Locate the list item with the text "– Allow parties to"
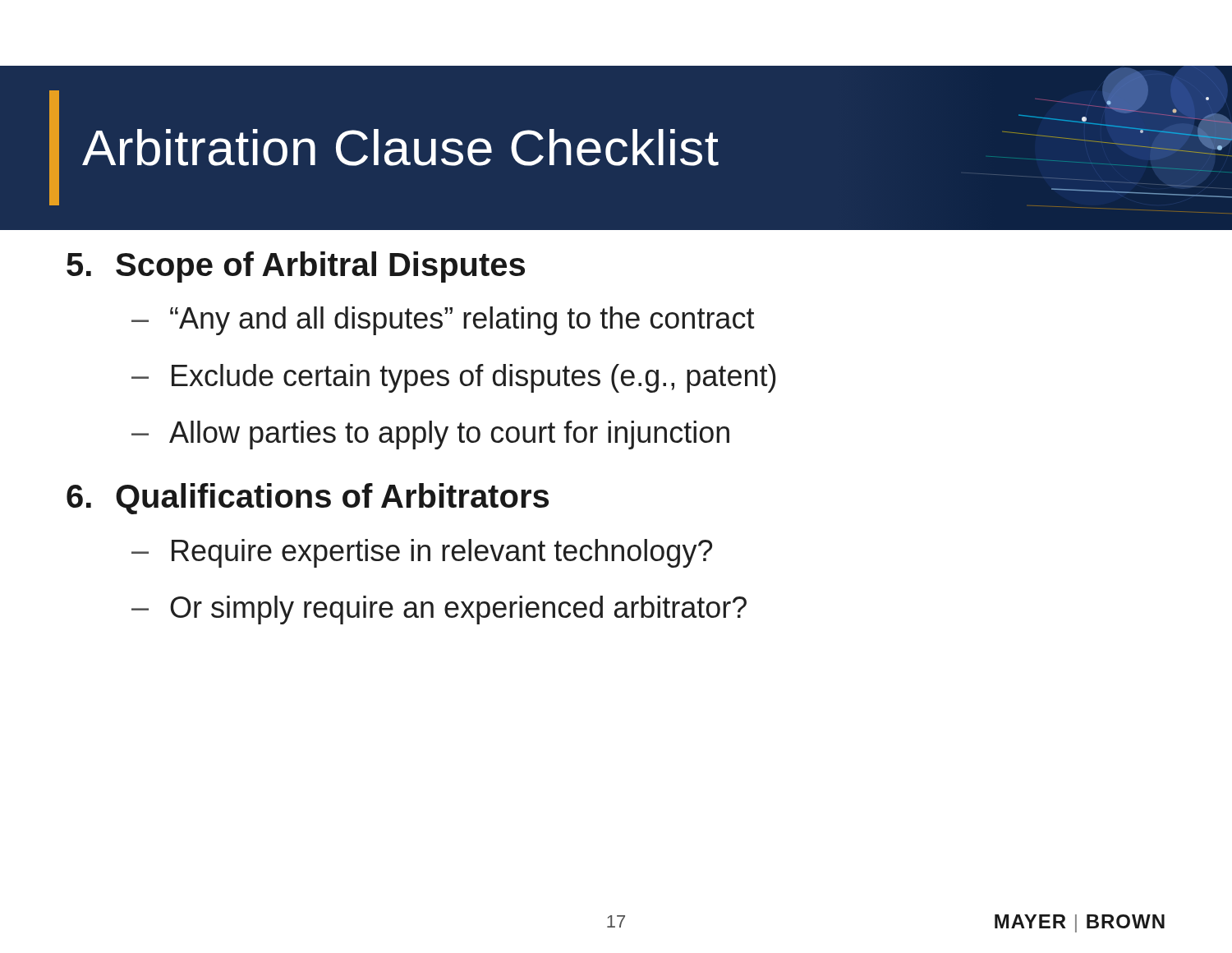 (x=431, y=433)
